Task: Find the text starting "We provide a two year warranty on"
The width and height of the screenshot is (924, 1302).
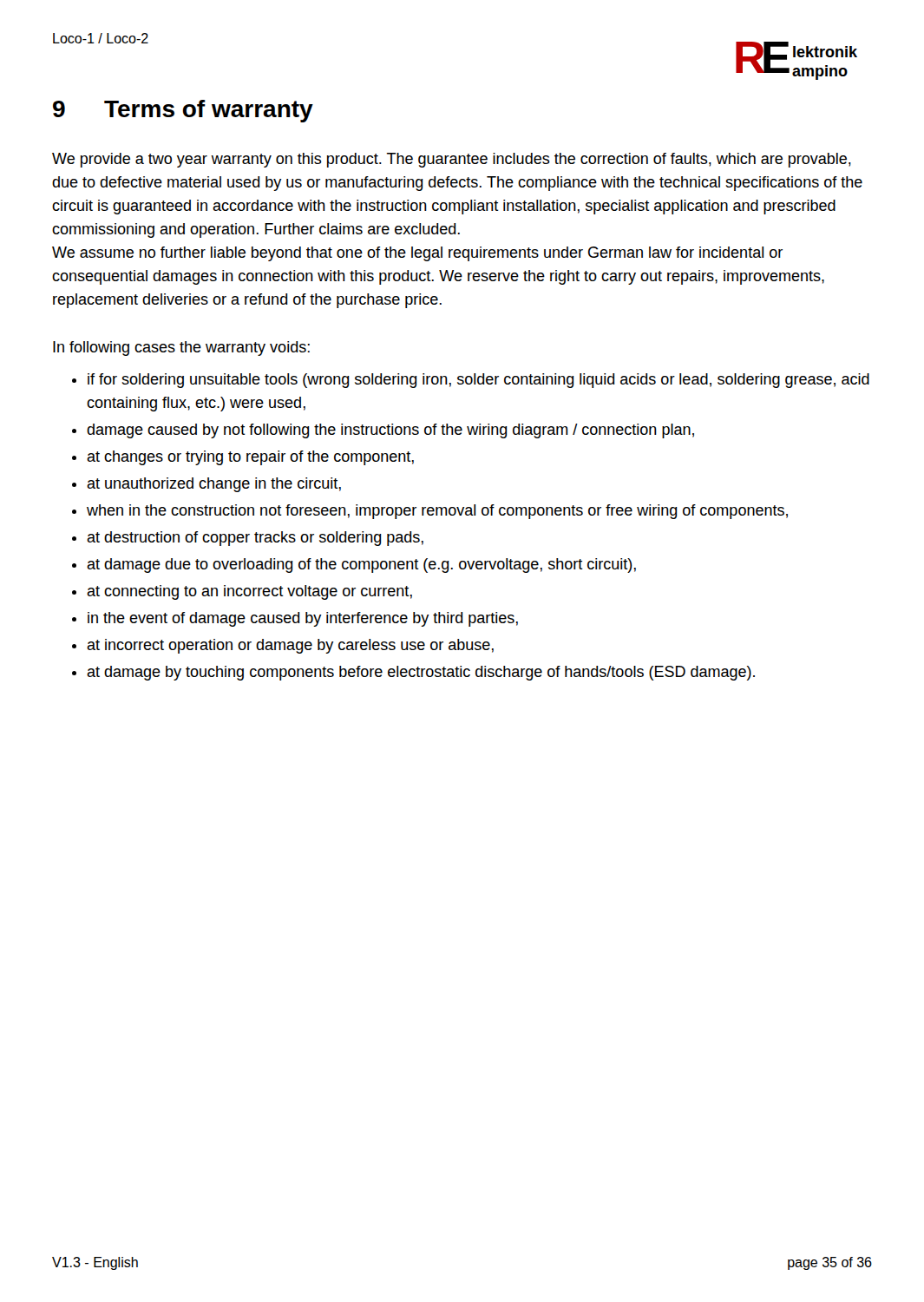Action: click(x=462, y=230)
